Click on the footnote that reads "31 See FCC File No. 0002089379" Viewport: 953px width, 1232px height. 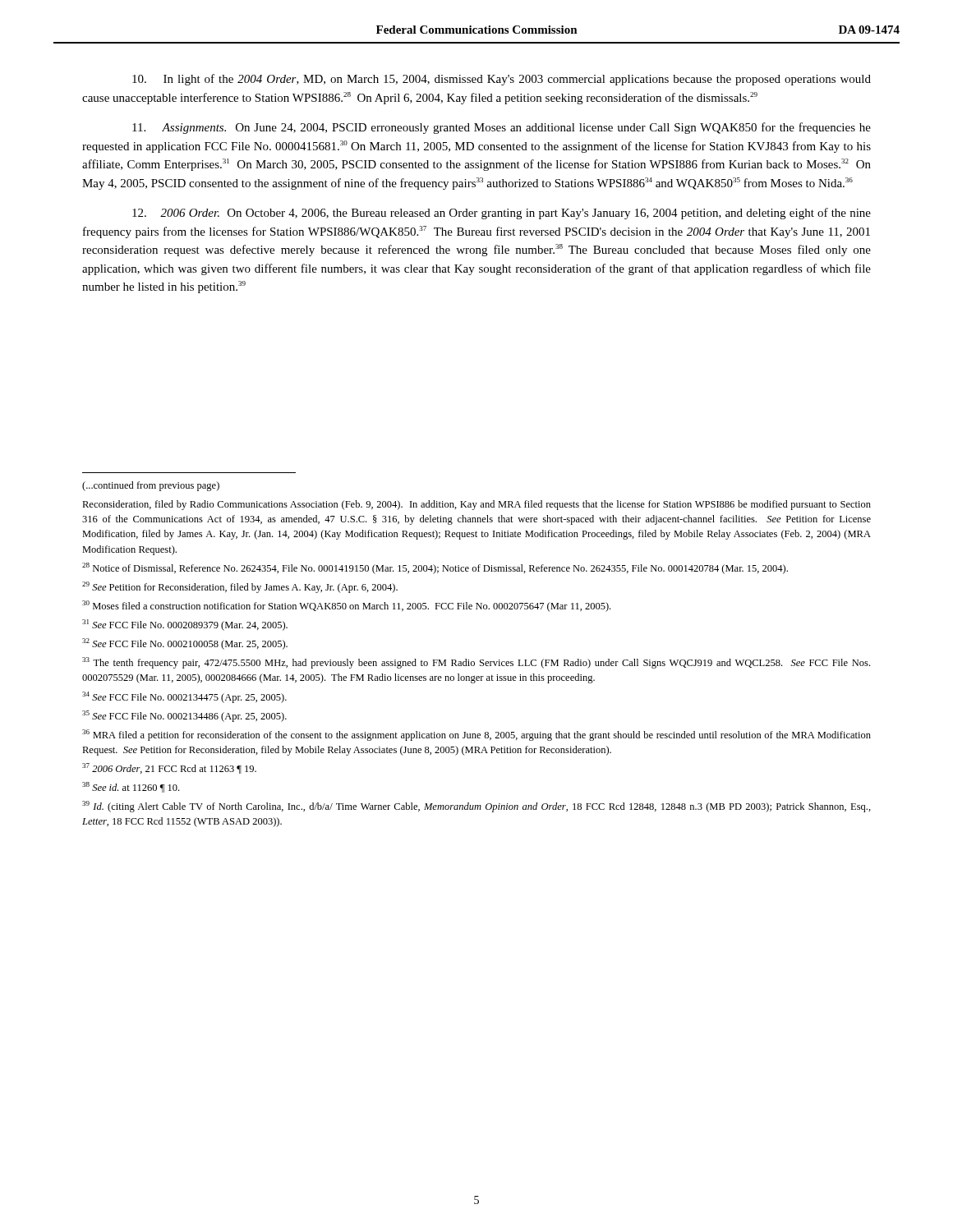[x=185, y=624]
